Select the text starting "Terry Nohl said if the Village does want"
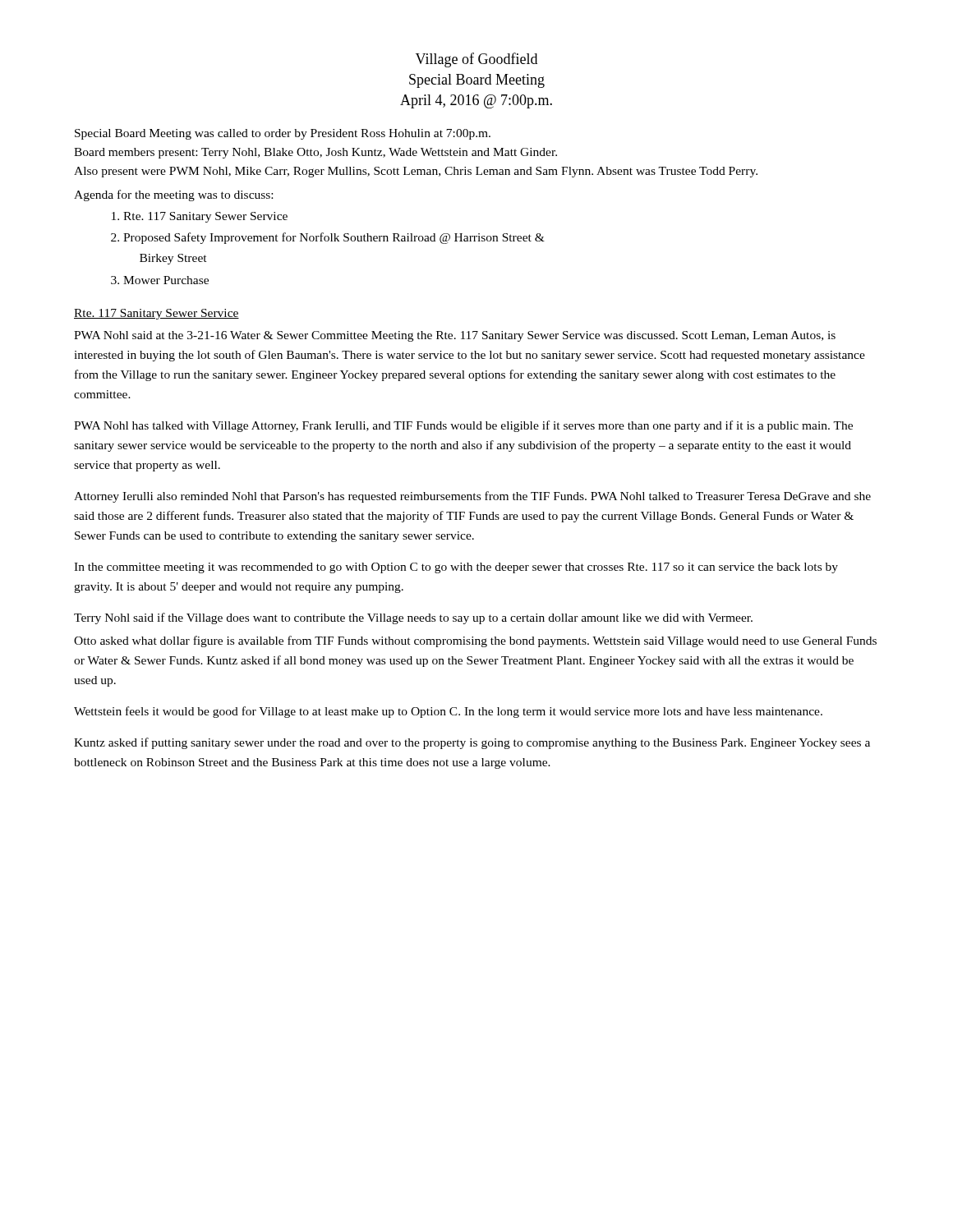This screenshot has width=953, height=1232. point(414,617)
